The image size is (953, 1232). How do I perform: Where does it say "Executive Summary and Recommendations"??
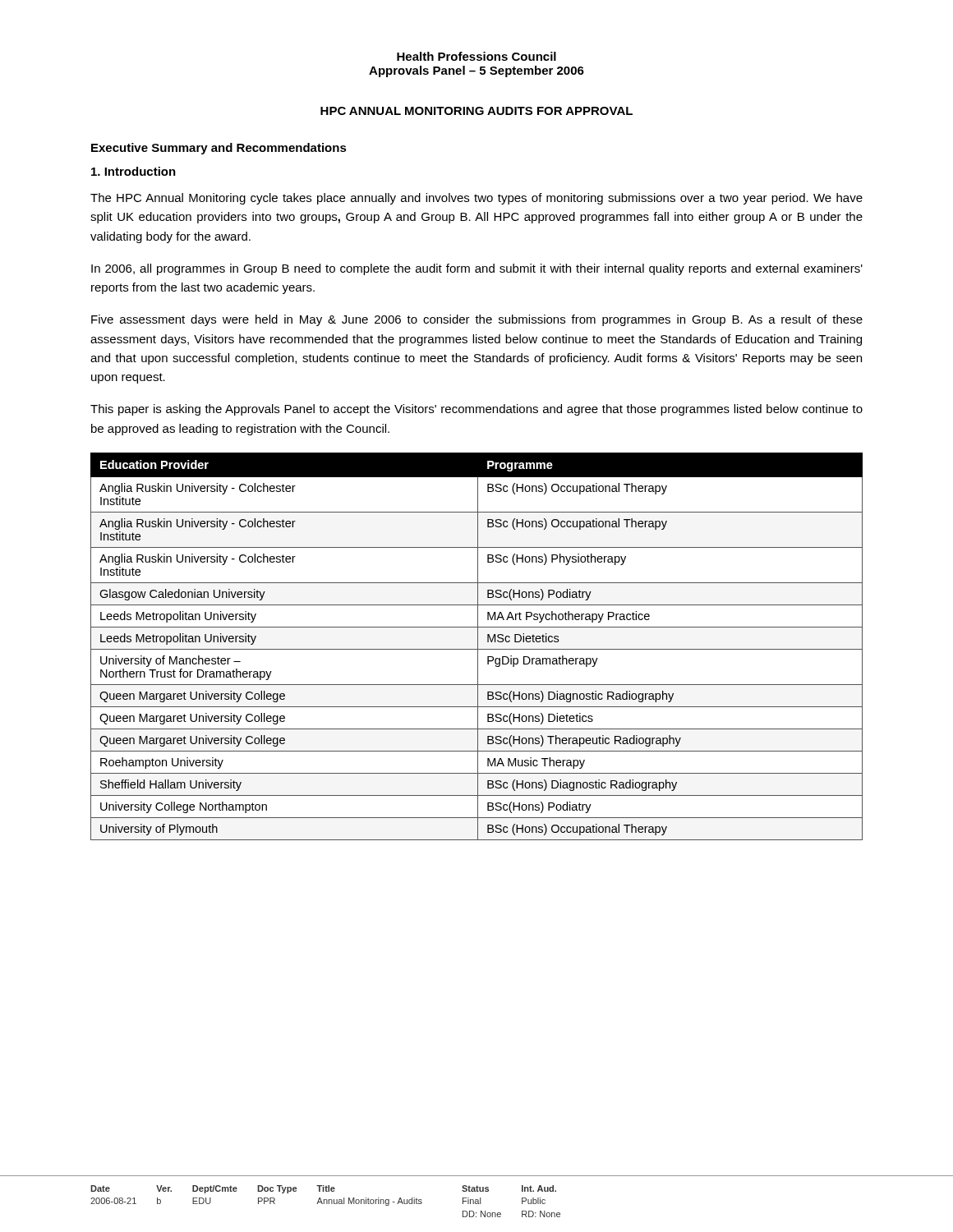pos(218,147)
